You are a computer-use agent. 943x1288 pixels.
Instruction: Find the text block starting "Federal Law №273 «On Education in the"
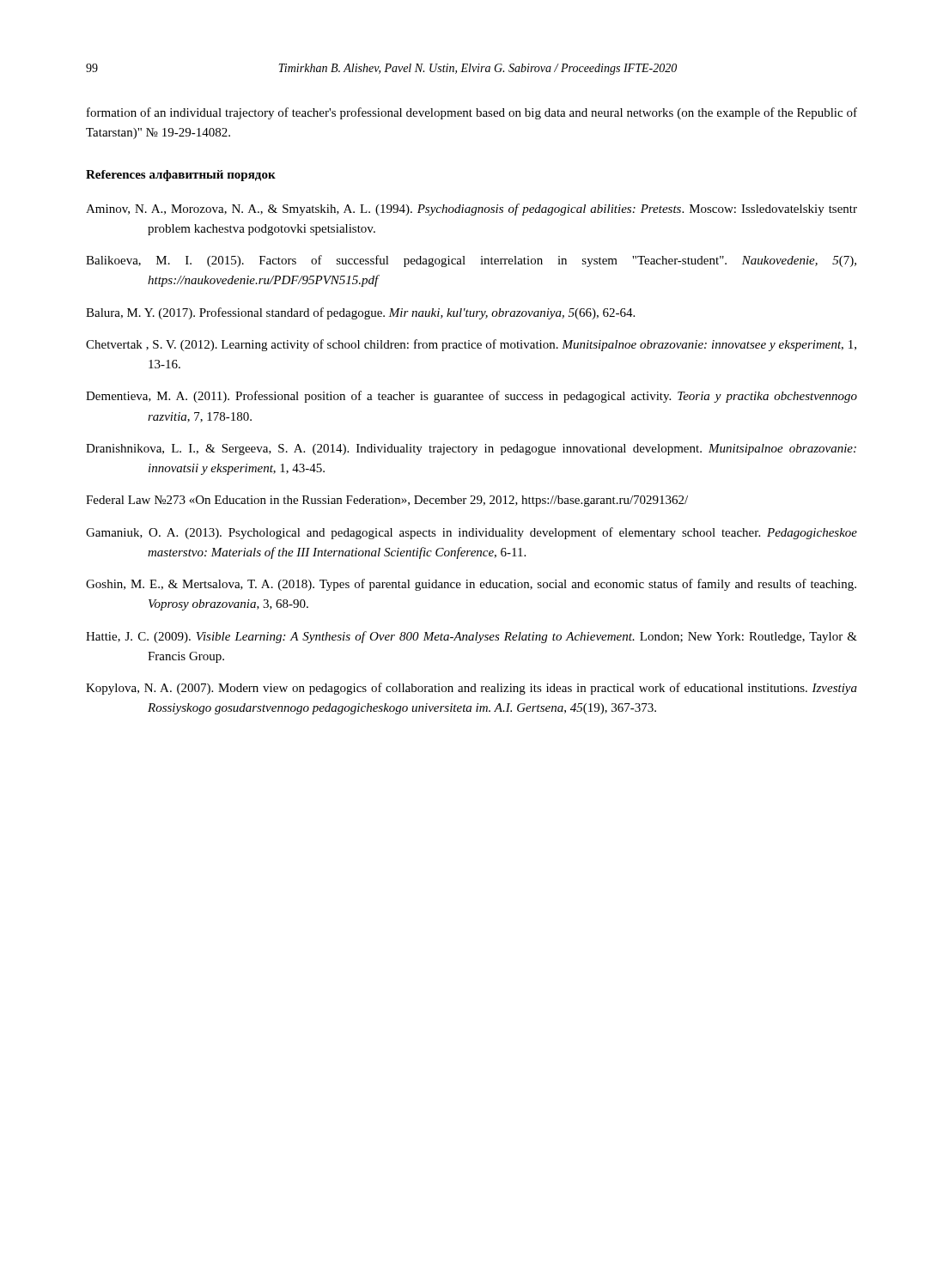[387, 500]
